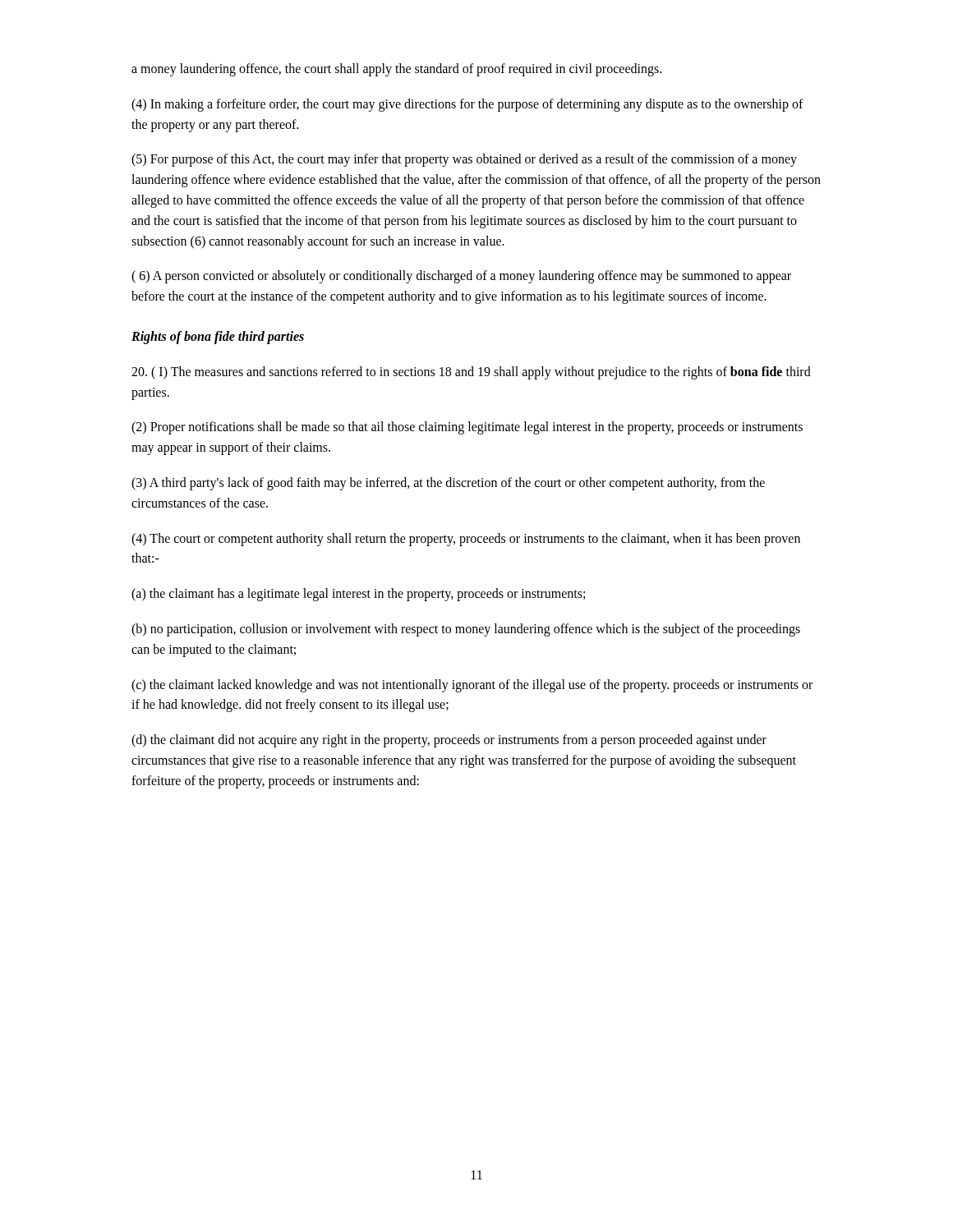Click on the text block that reads "( I) The measures and sanctions"
953x1232 pixels.
tap(471, 382)
